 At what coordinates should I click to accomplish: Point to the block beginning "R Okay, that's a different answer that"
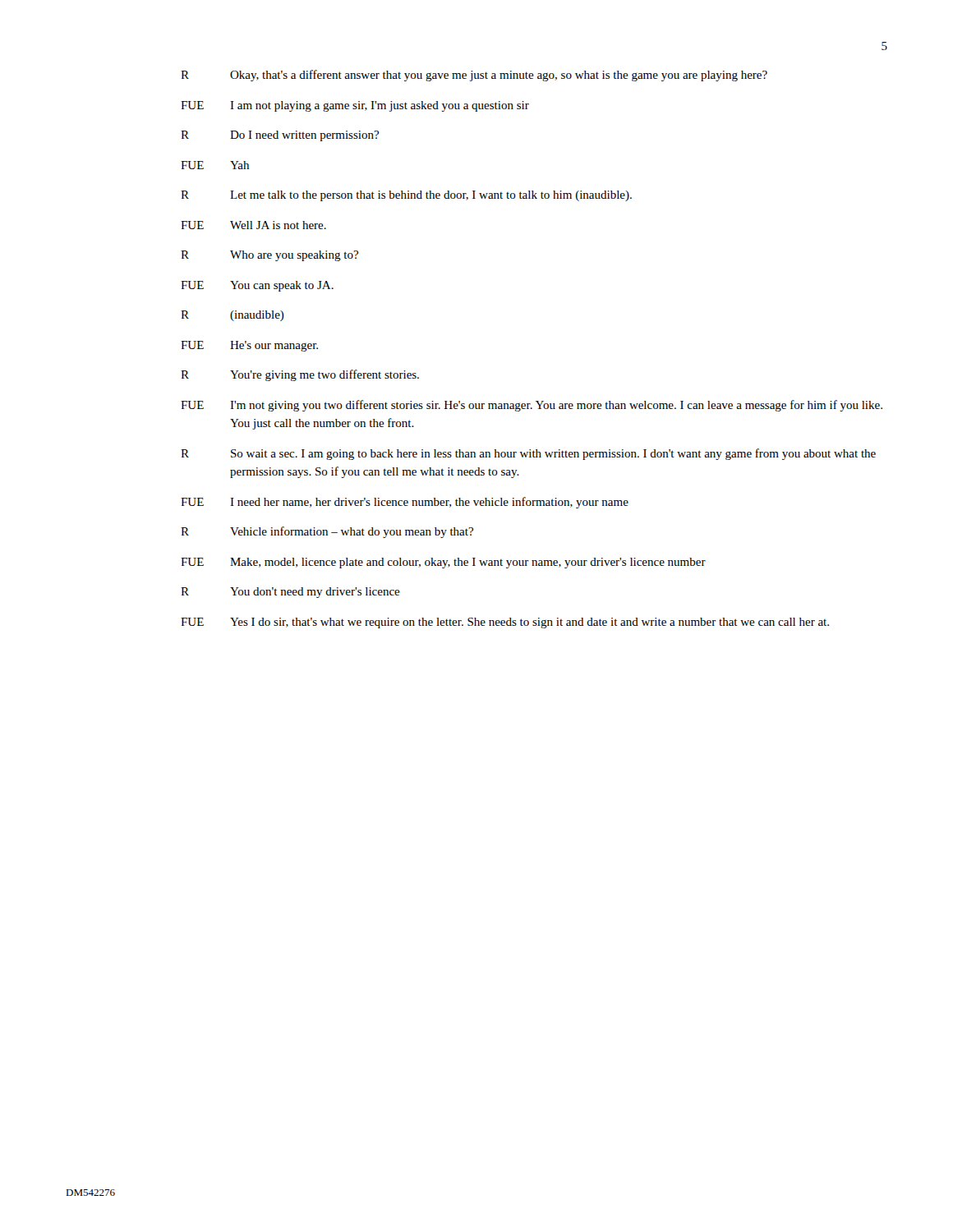coord(534,75)
